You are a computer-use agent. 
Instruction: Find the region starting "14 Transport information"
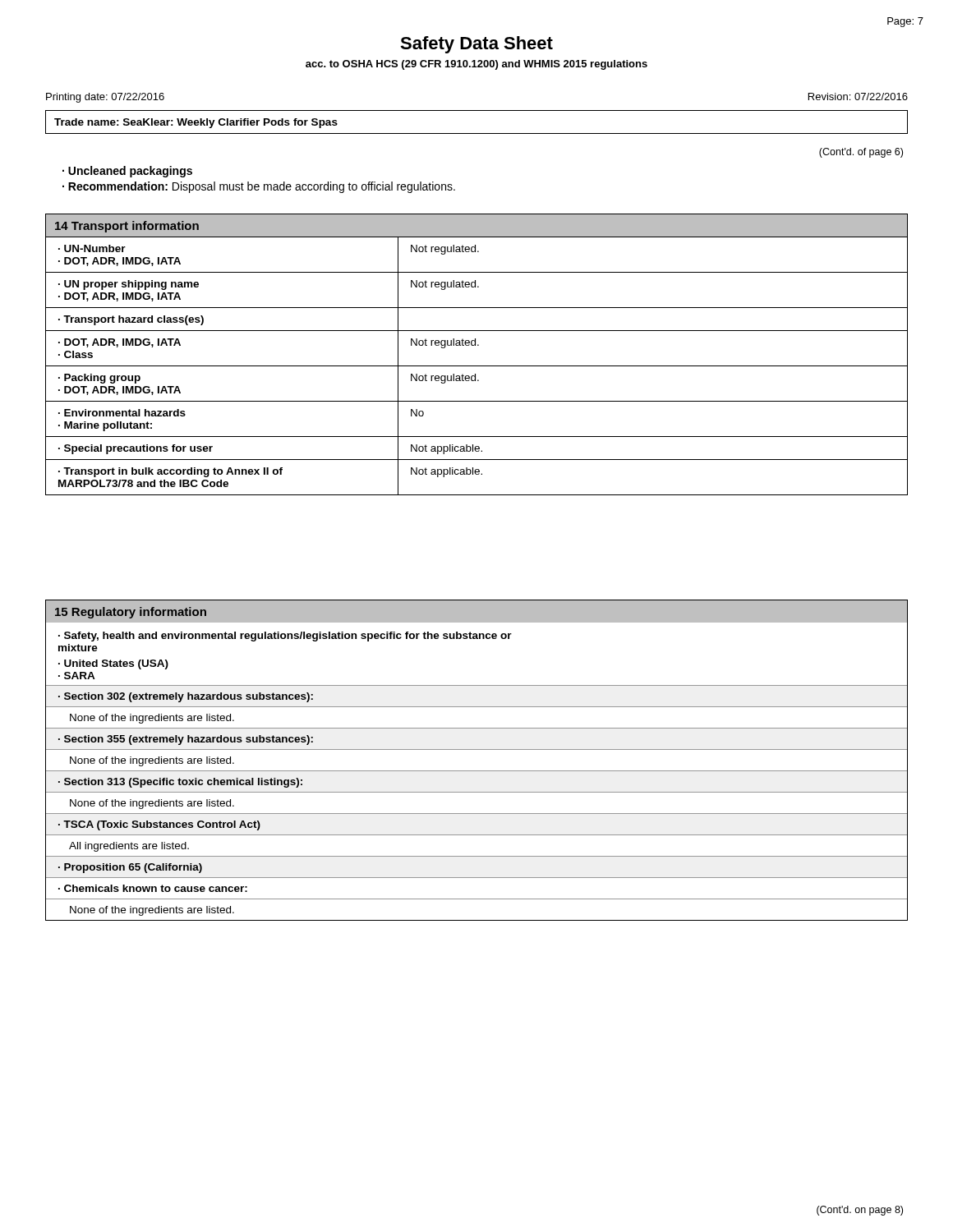tap(127, 225)
